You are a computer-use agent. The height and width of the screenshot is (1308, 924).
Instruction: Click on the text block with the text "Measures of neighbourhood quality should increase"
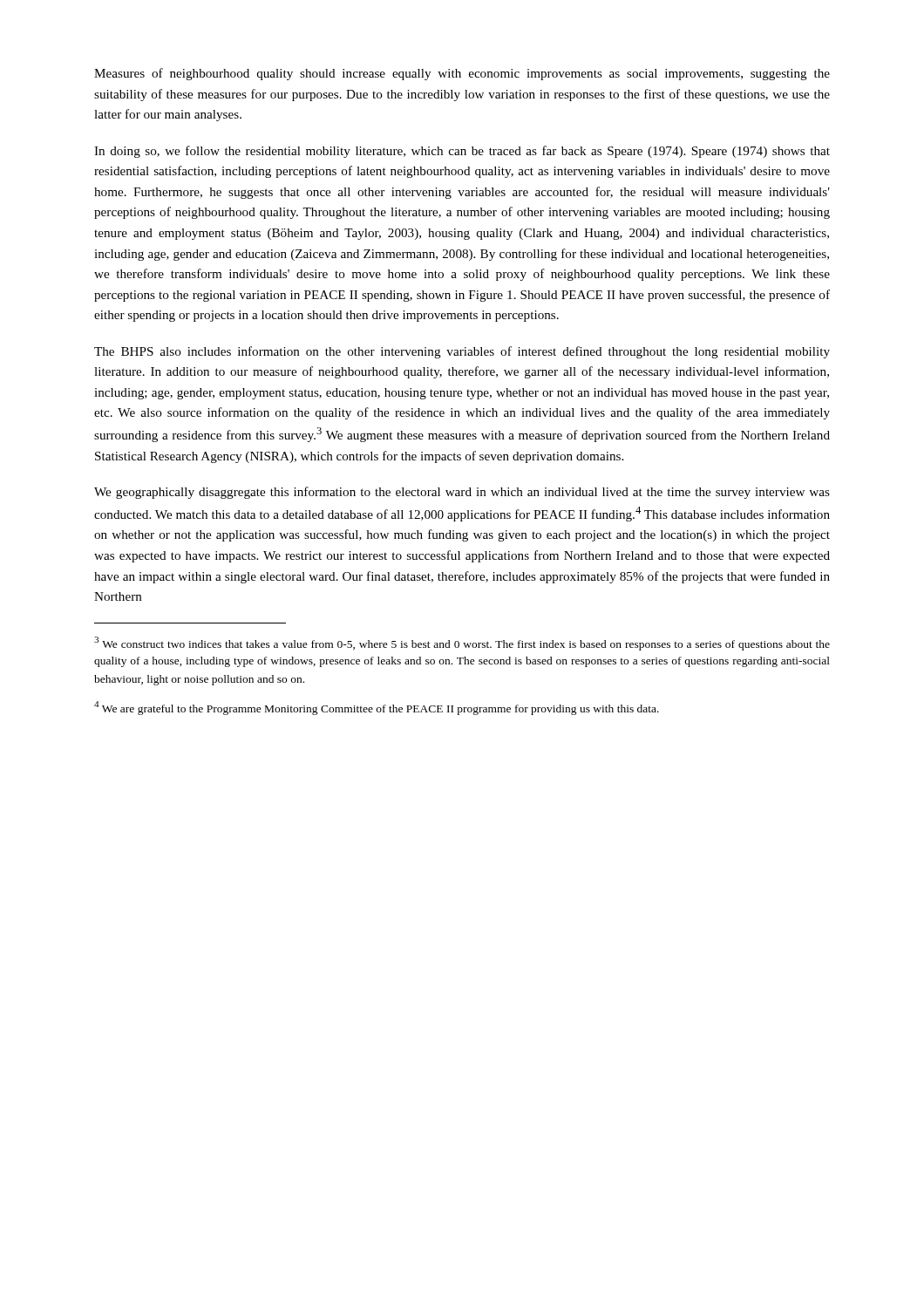[462, 93]
